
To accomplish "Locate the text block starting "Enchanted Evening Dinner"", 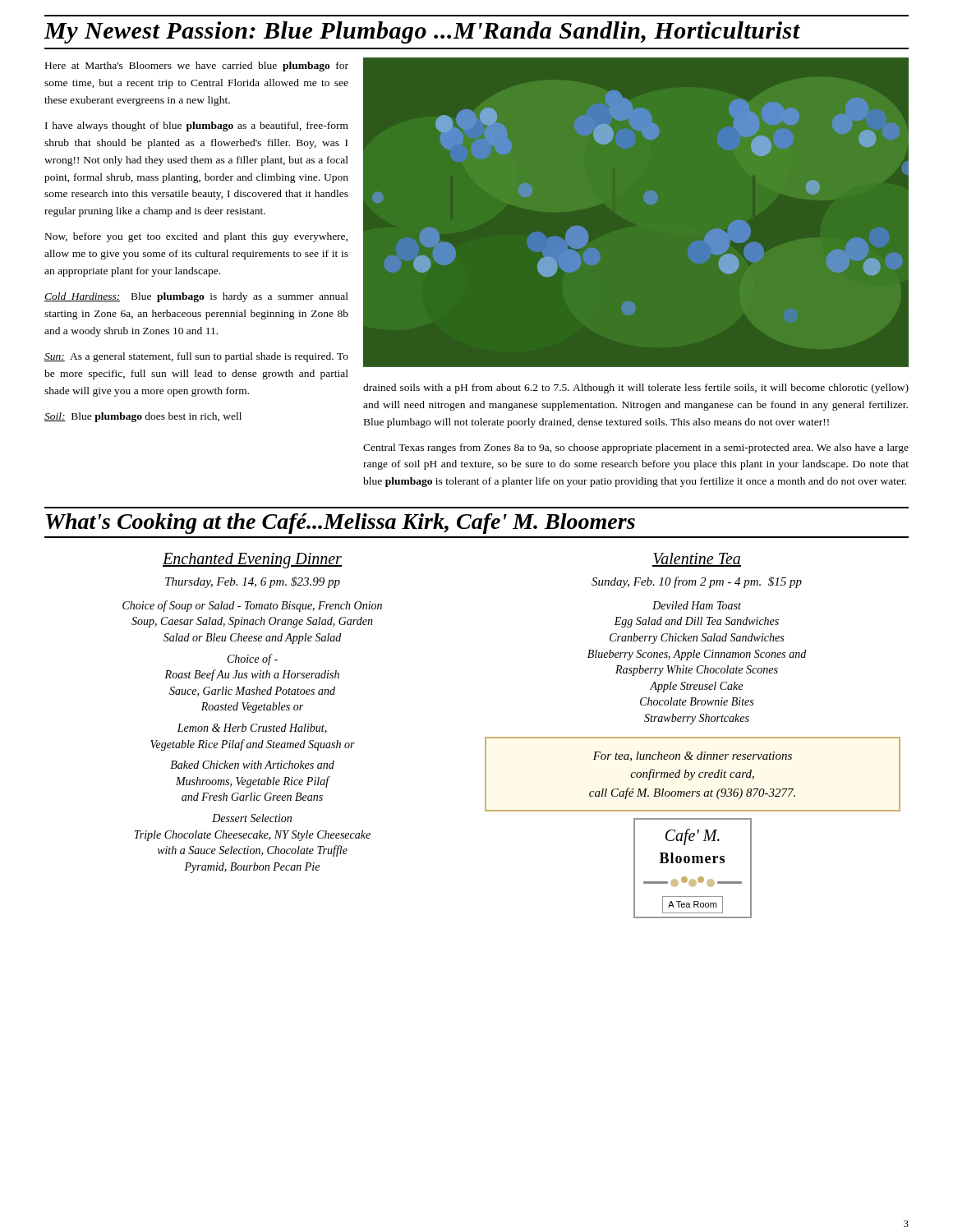I will point(252,559).
